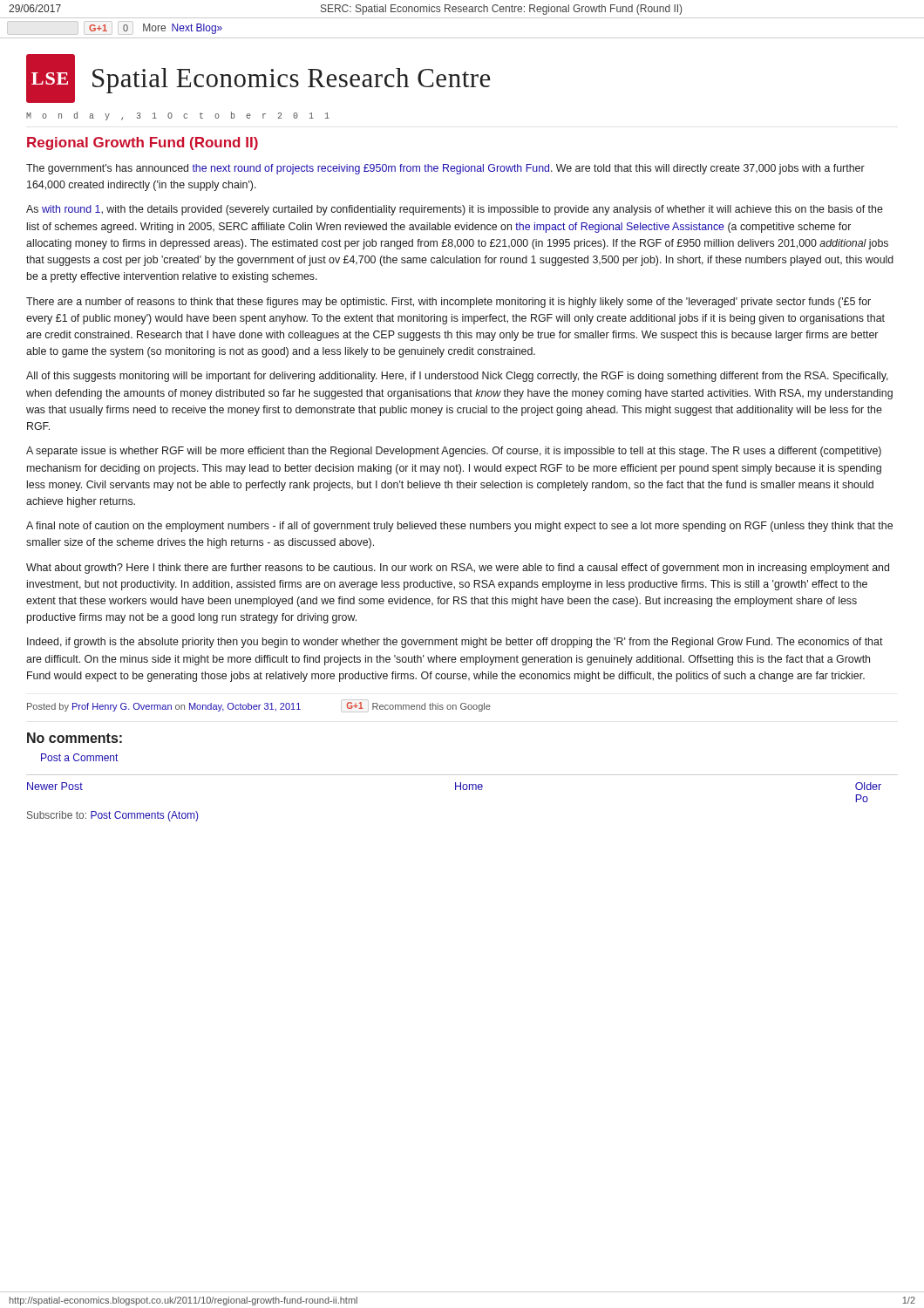Point to the block beginning "M o n"
This screenshot has height=1308, width=924.
click(x=179, y=116)
